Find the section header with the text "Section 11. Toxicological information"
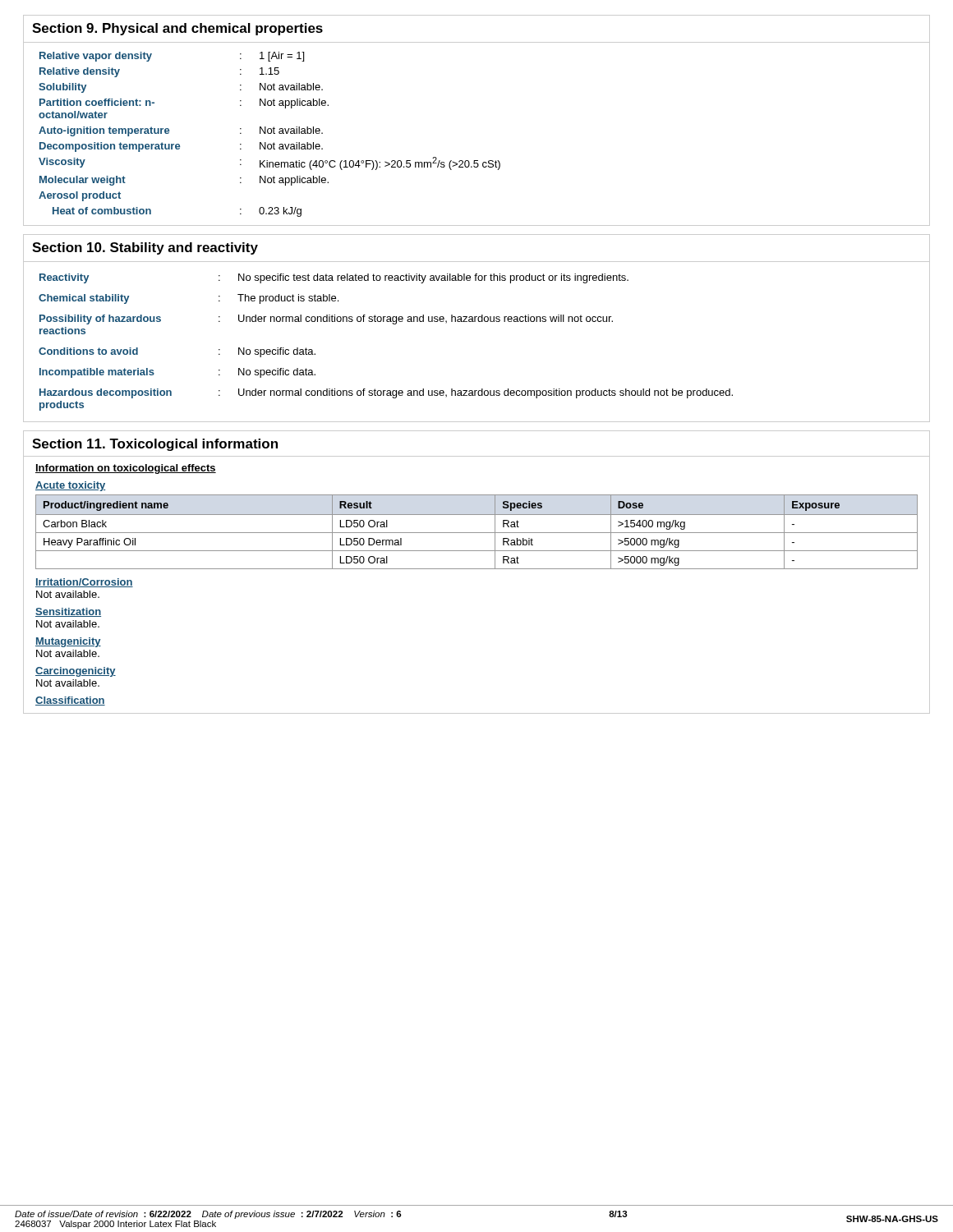This screenshot has width=953, height=1232. [x=155, y=444]
